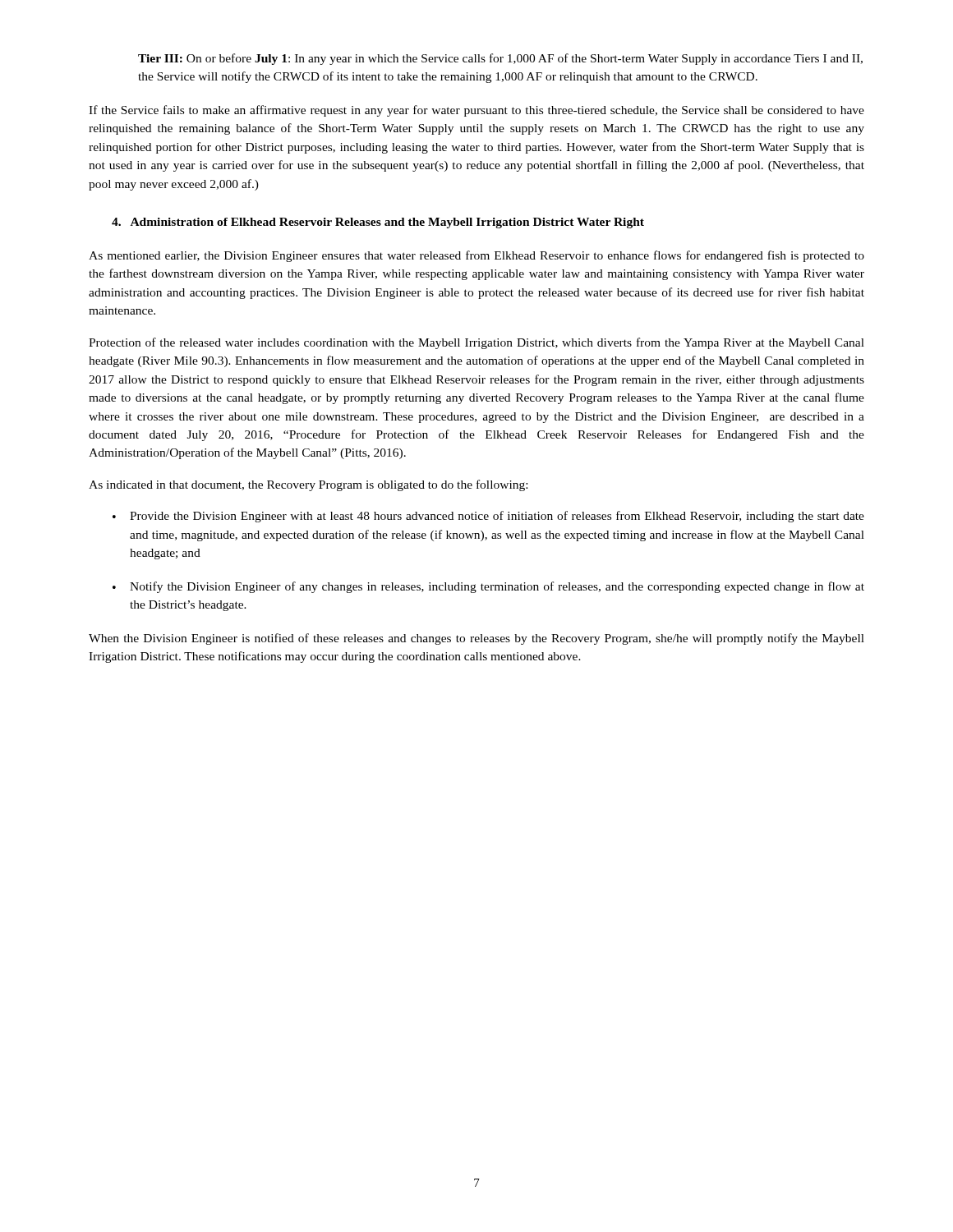Locate the block of text that opens with "Tier III: On"

[x=501, y=67]
